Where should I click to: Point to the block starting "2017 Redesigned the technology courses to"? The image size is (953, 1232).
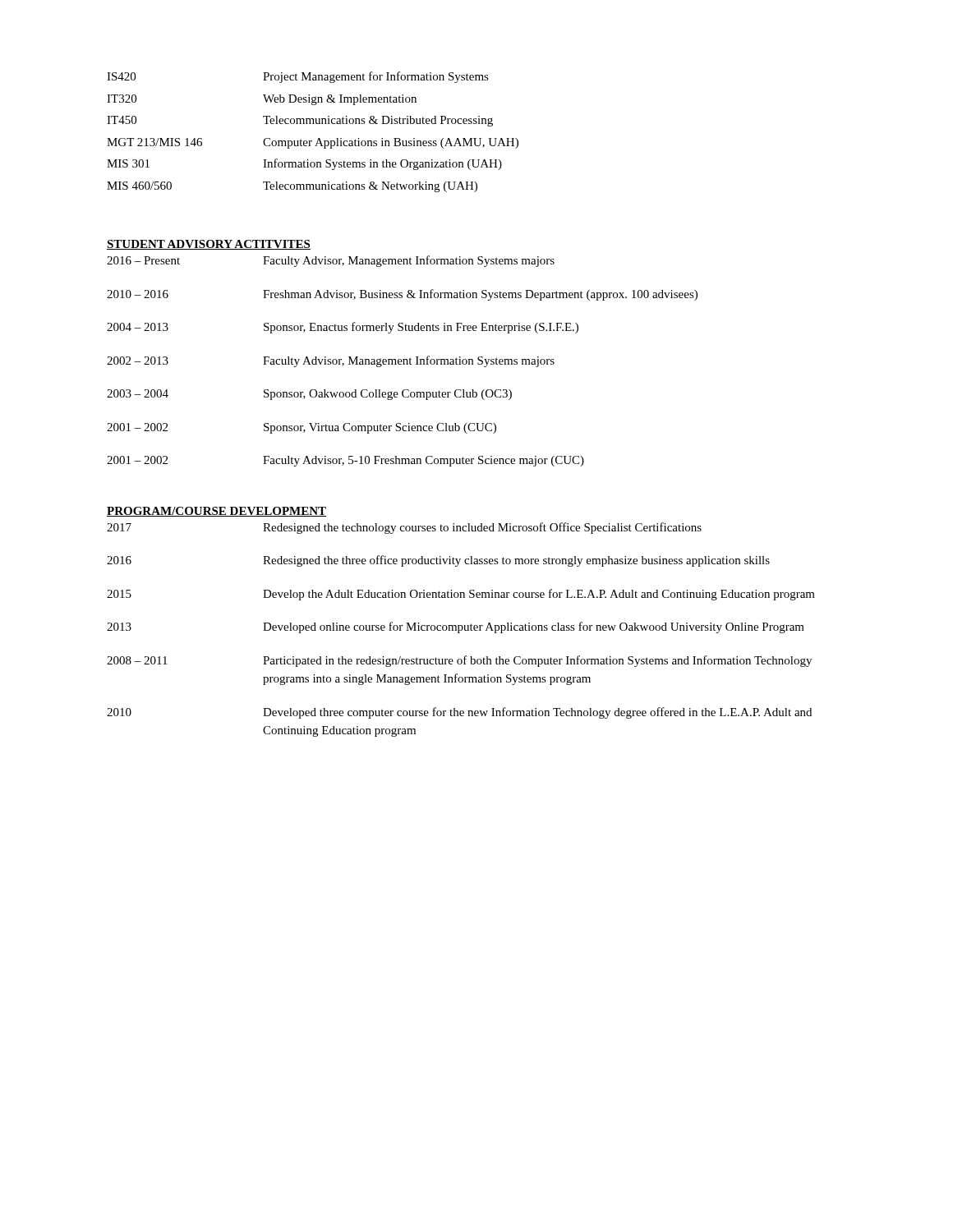pos(476,527)
